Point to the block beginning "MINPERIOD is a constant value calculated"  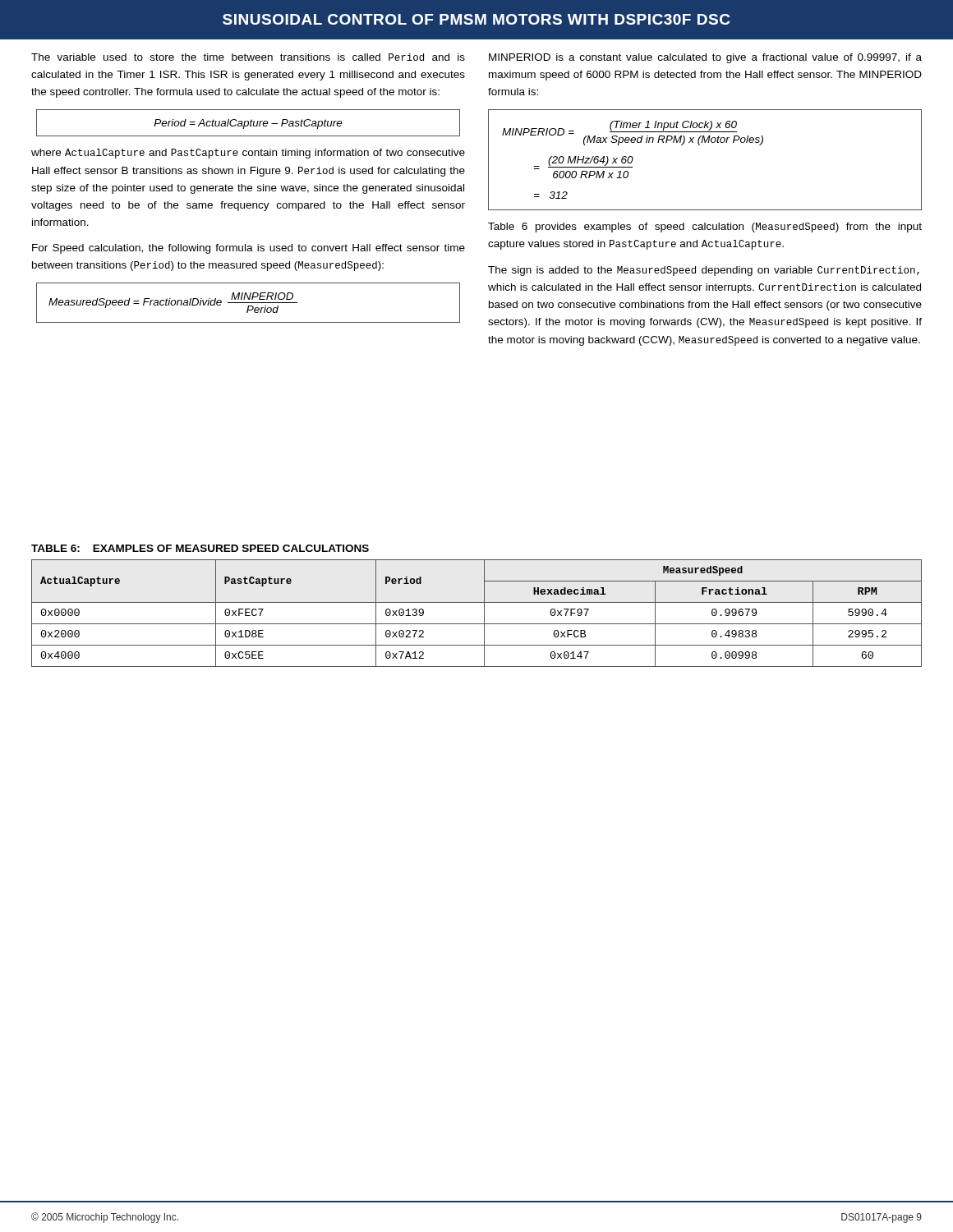705,74
